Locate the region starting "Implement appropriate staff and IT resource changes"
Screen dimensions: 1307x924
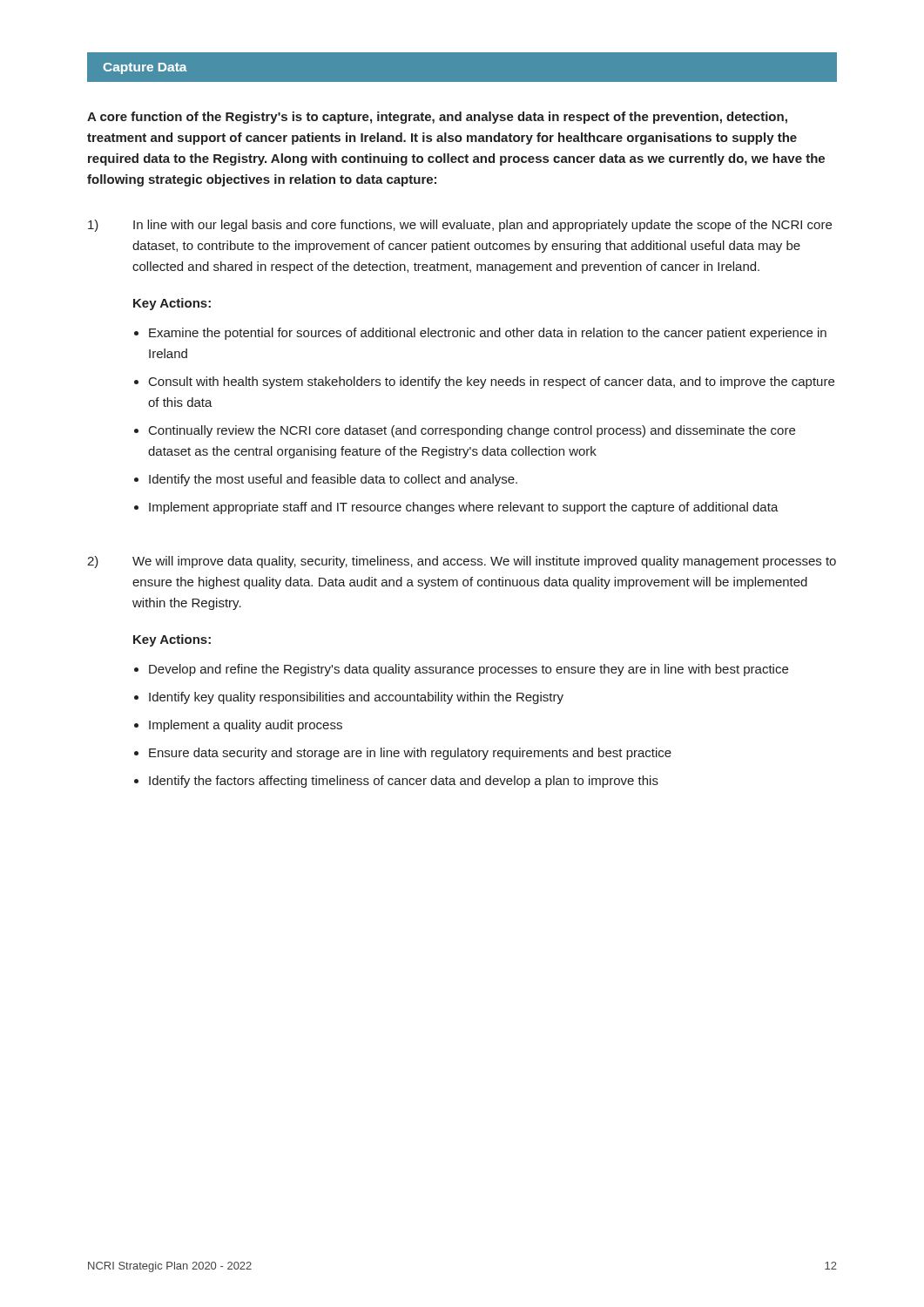[x=463, y=507]
